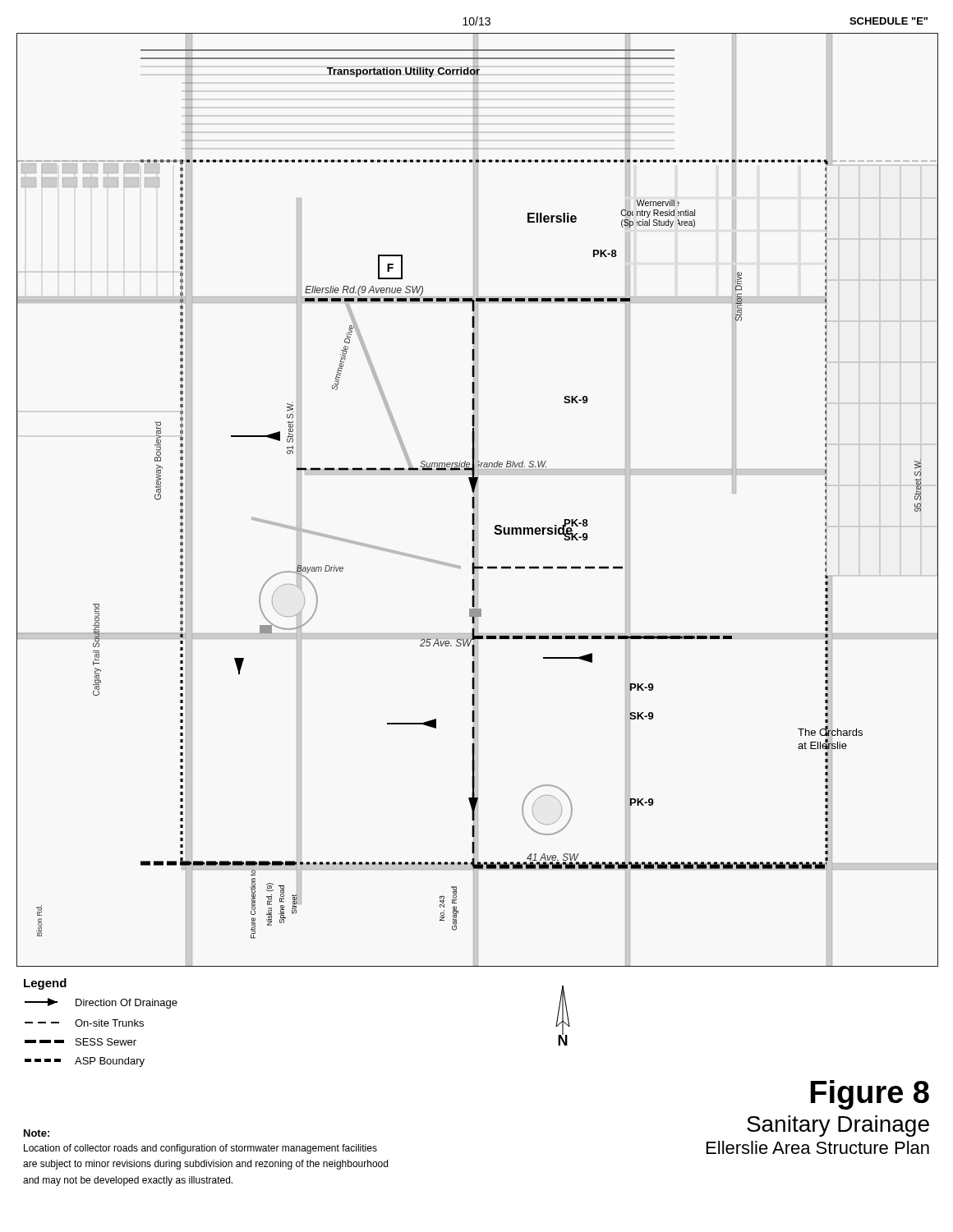Select the text starting "Direction Of Drainage"
The image size is (953, 1232).
point(100,1002)
